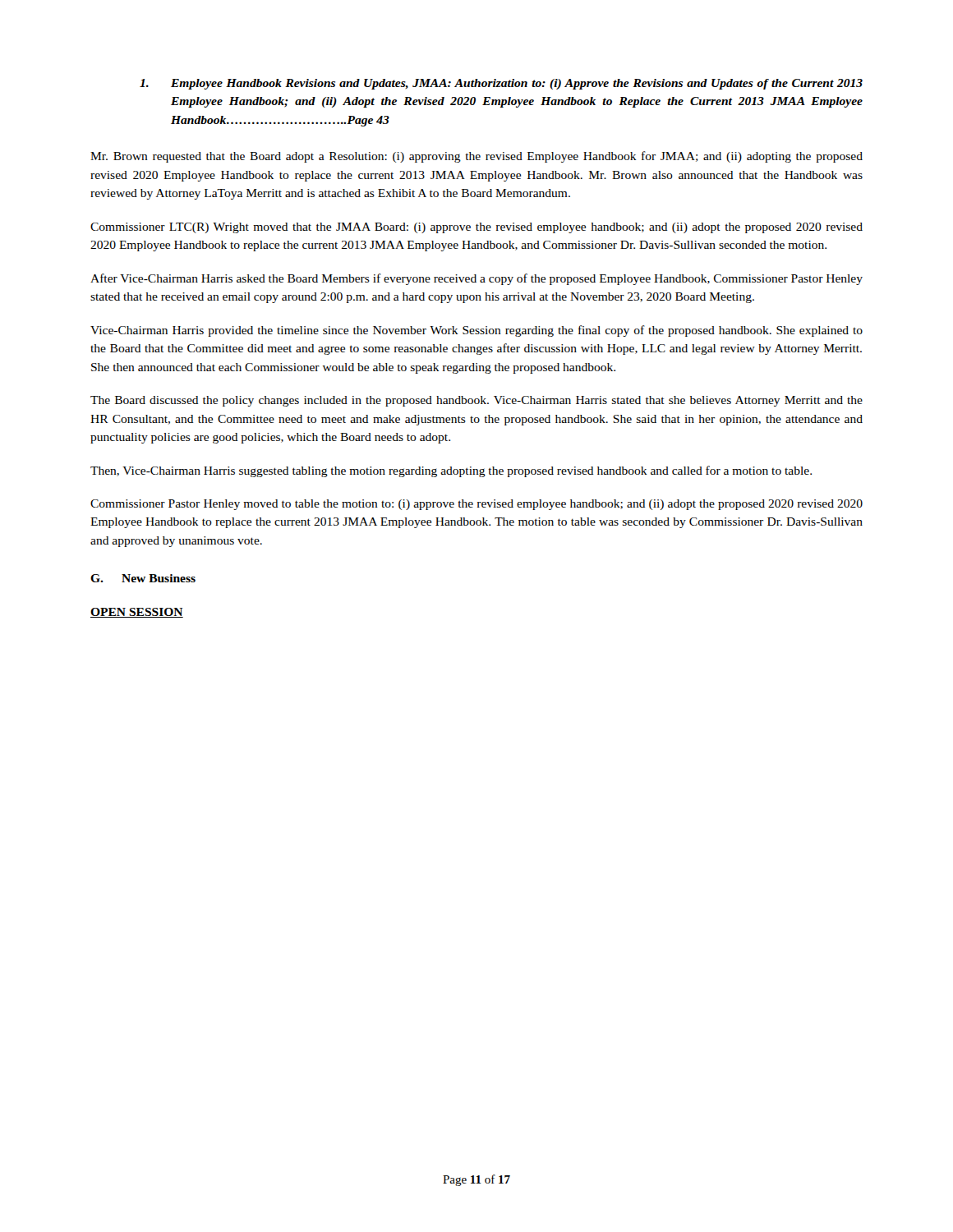Navigate to the text starting "OPEN SESSION"

[137, 611]
